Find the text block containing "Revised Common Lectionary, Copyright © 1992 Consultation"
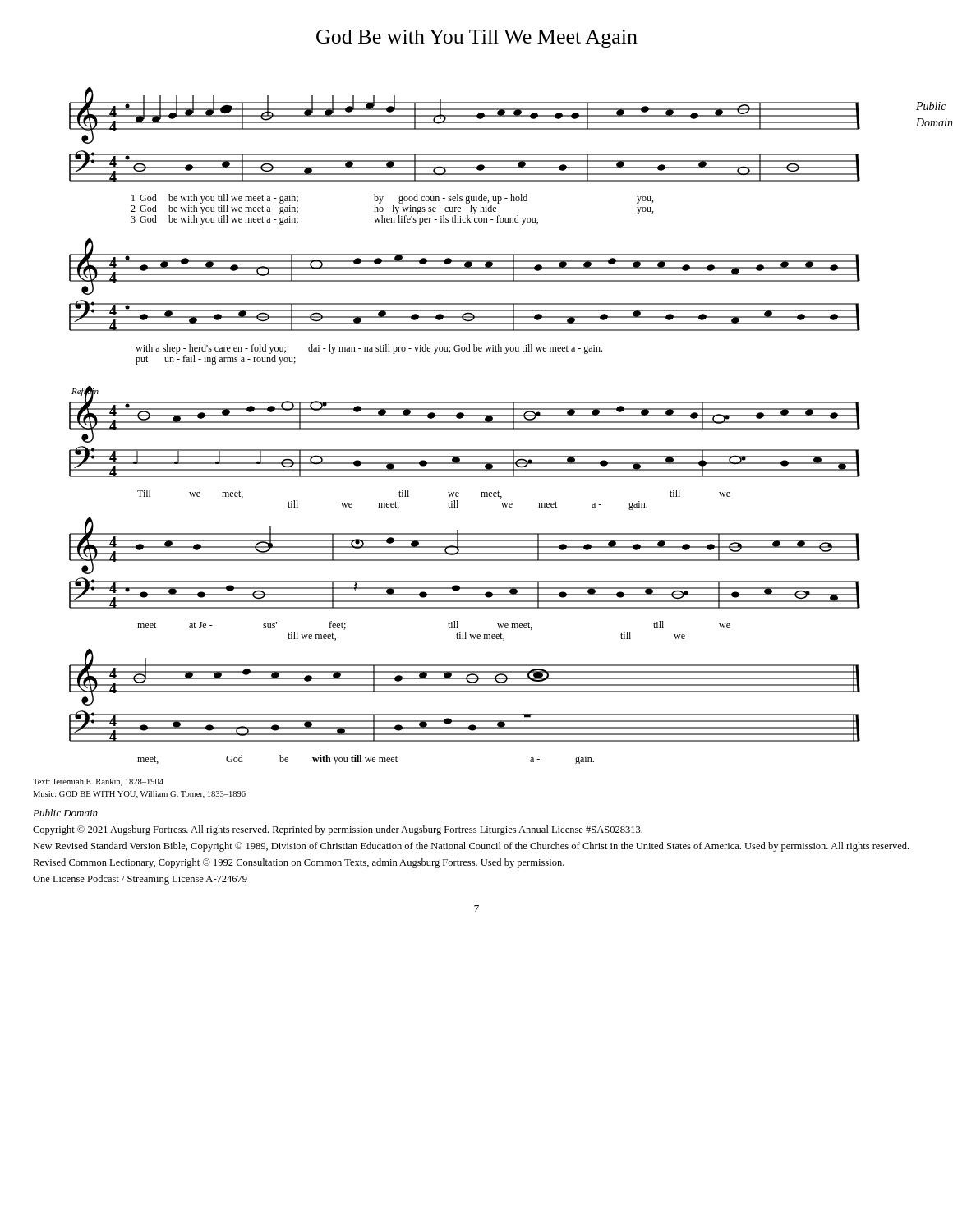The width and height of the screenshot is (953, 1232). [299, 871]
